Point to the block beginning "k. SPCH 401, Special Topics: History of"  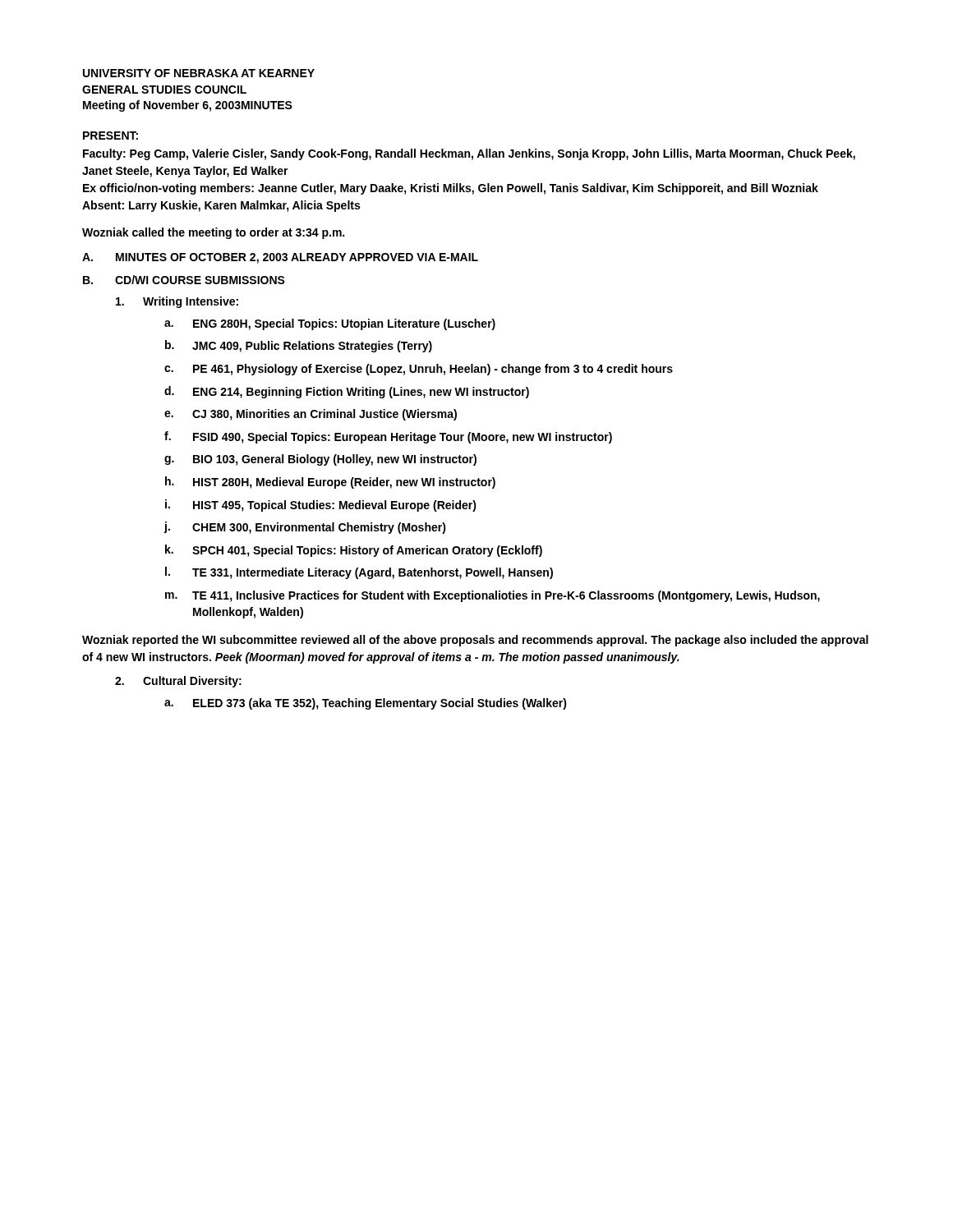click(x=353, y=551)
